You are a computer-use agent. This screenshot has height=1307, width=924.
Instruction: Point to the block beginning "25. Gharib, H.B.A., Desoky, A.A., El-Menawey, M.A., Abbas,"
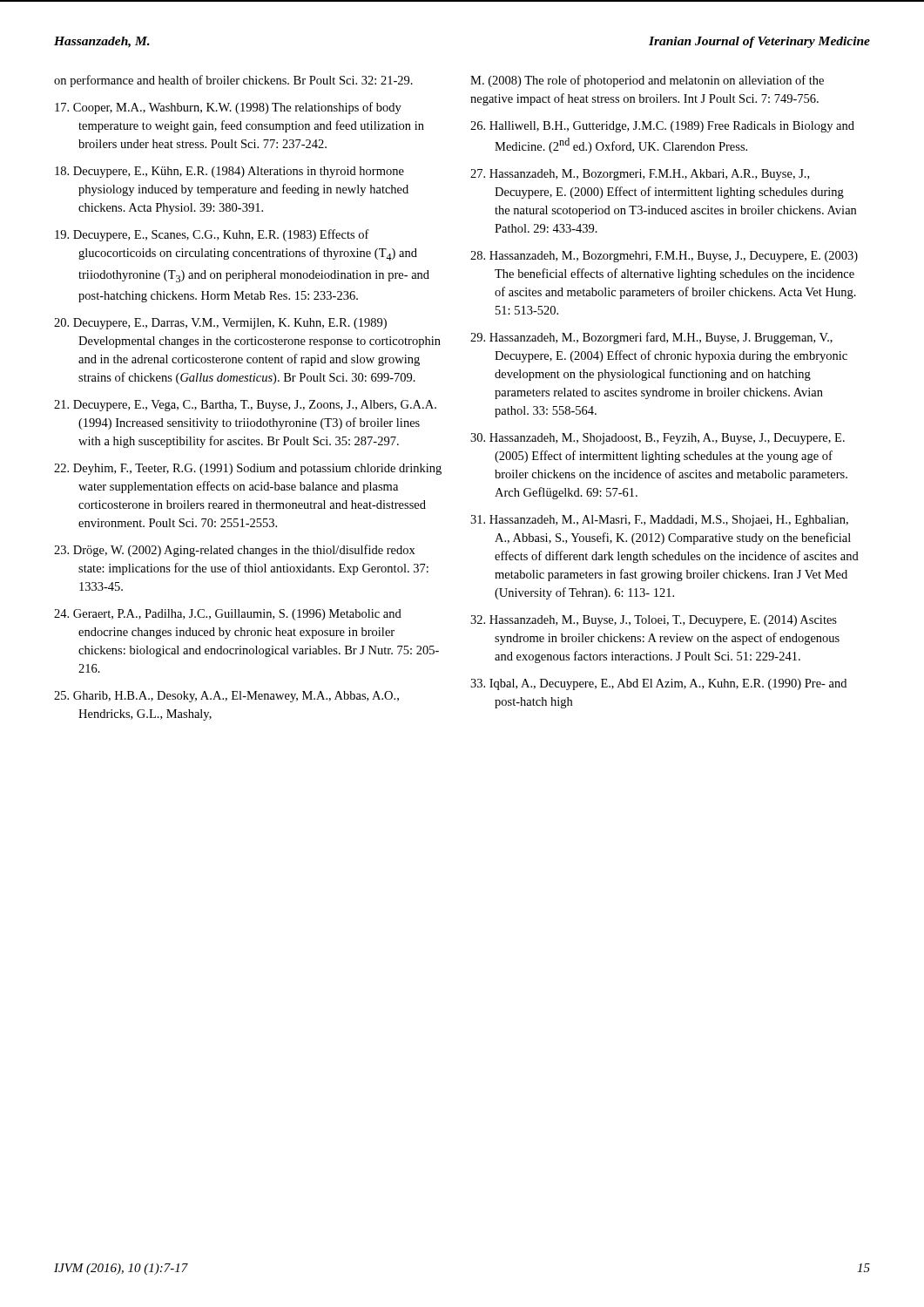tap(227, 705)
